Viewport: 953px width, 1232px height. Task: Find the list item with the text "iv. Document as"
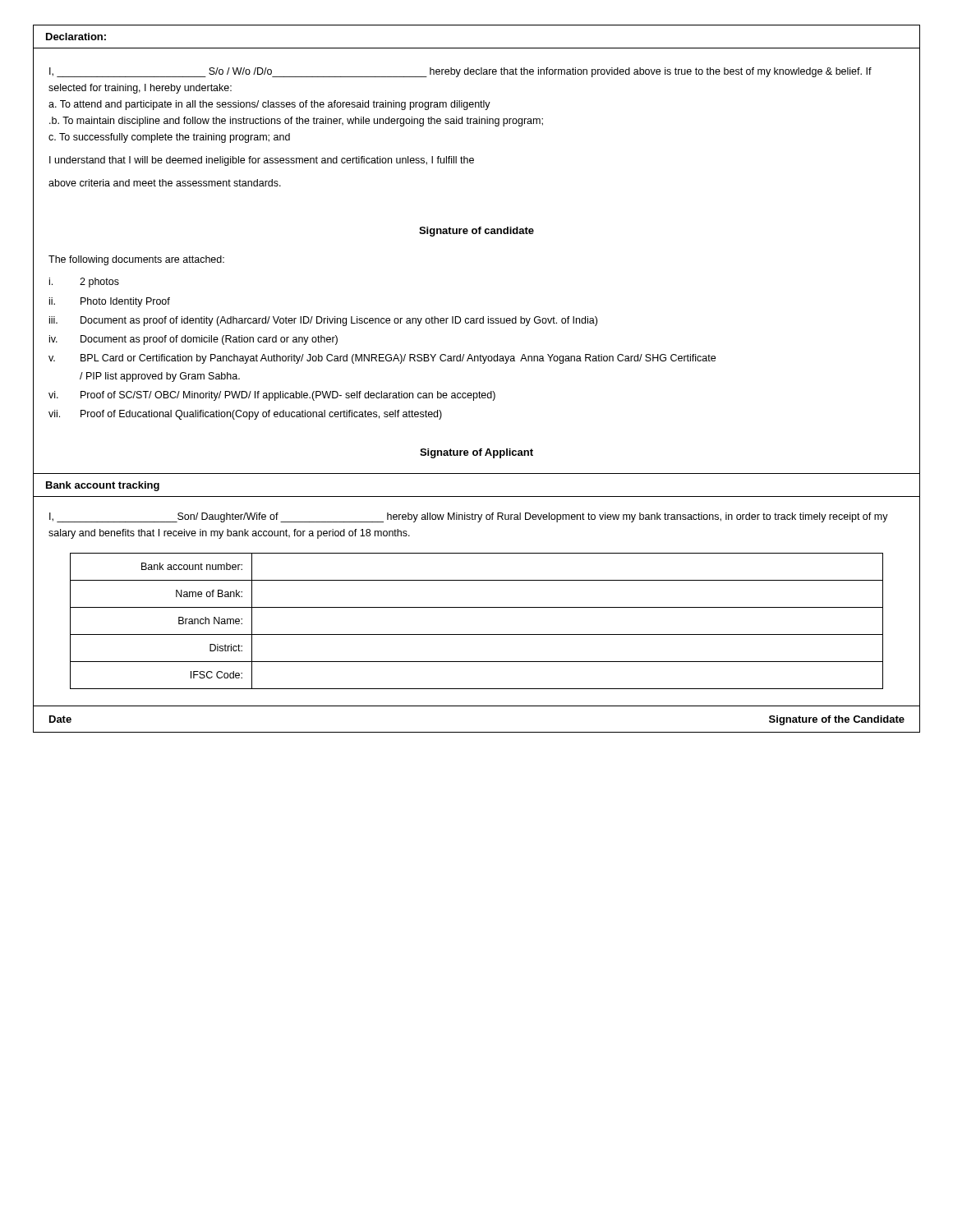193,340
